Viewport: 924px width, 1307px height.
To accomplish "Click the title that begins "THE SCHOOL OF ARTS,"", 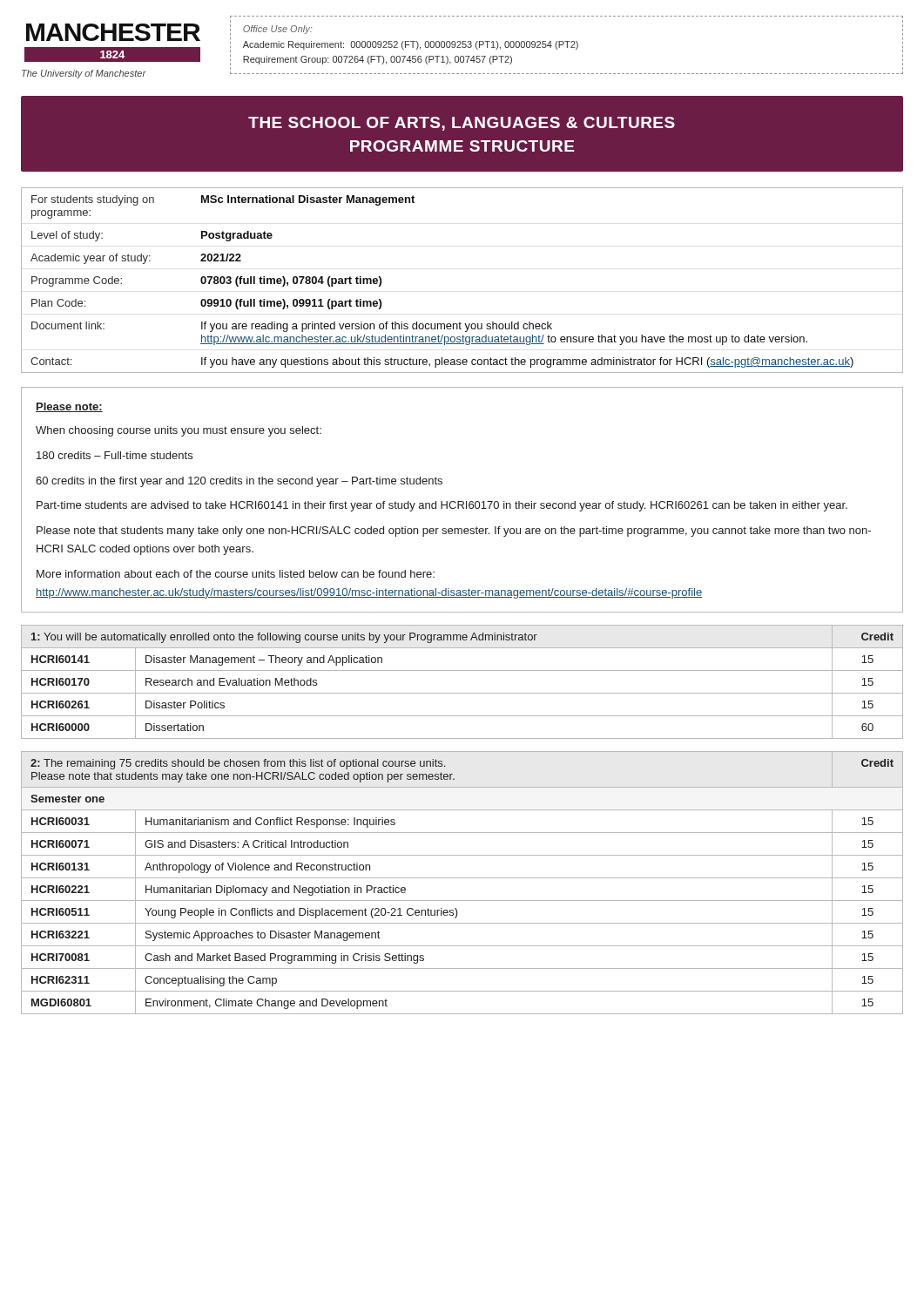I will pyautogui.click(x=462, y=135).
